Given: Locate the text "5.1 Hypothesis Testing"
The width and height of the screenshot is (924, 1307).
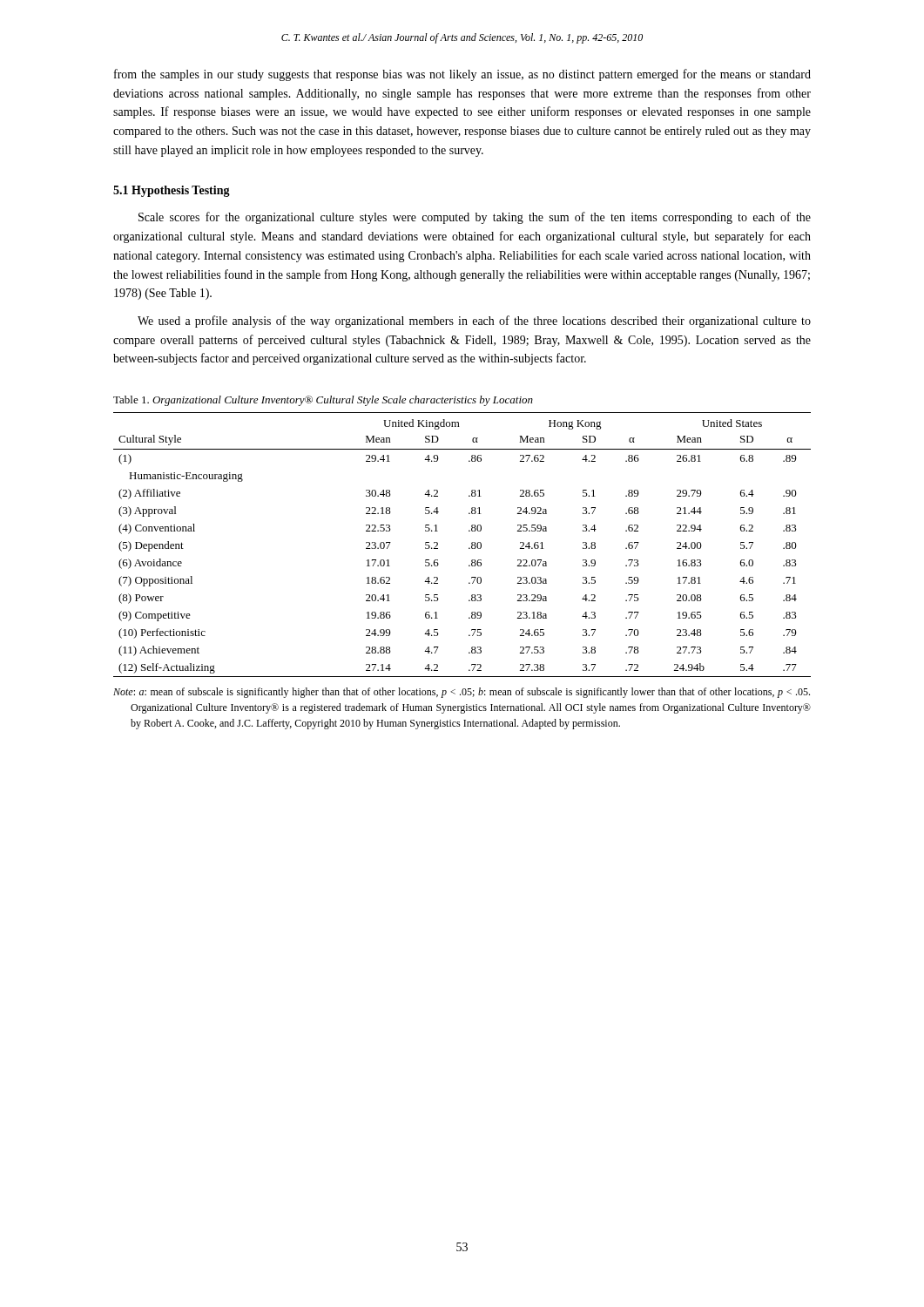Looking at the screenshot, I should point(171,191).
